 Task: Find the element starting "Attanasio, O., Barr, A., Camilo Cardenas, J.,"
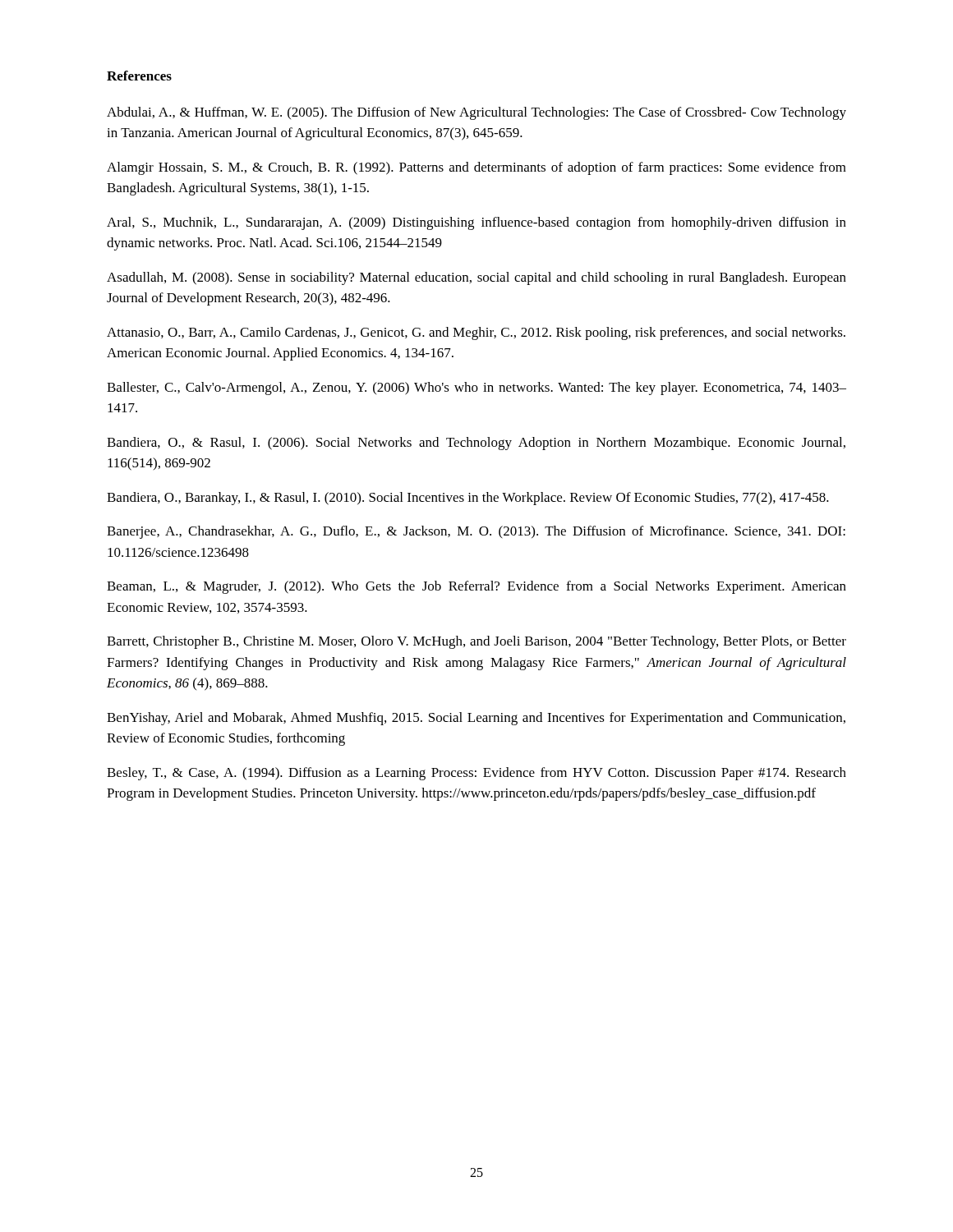[476, 342]
